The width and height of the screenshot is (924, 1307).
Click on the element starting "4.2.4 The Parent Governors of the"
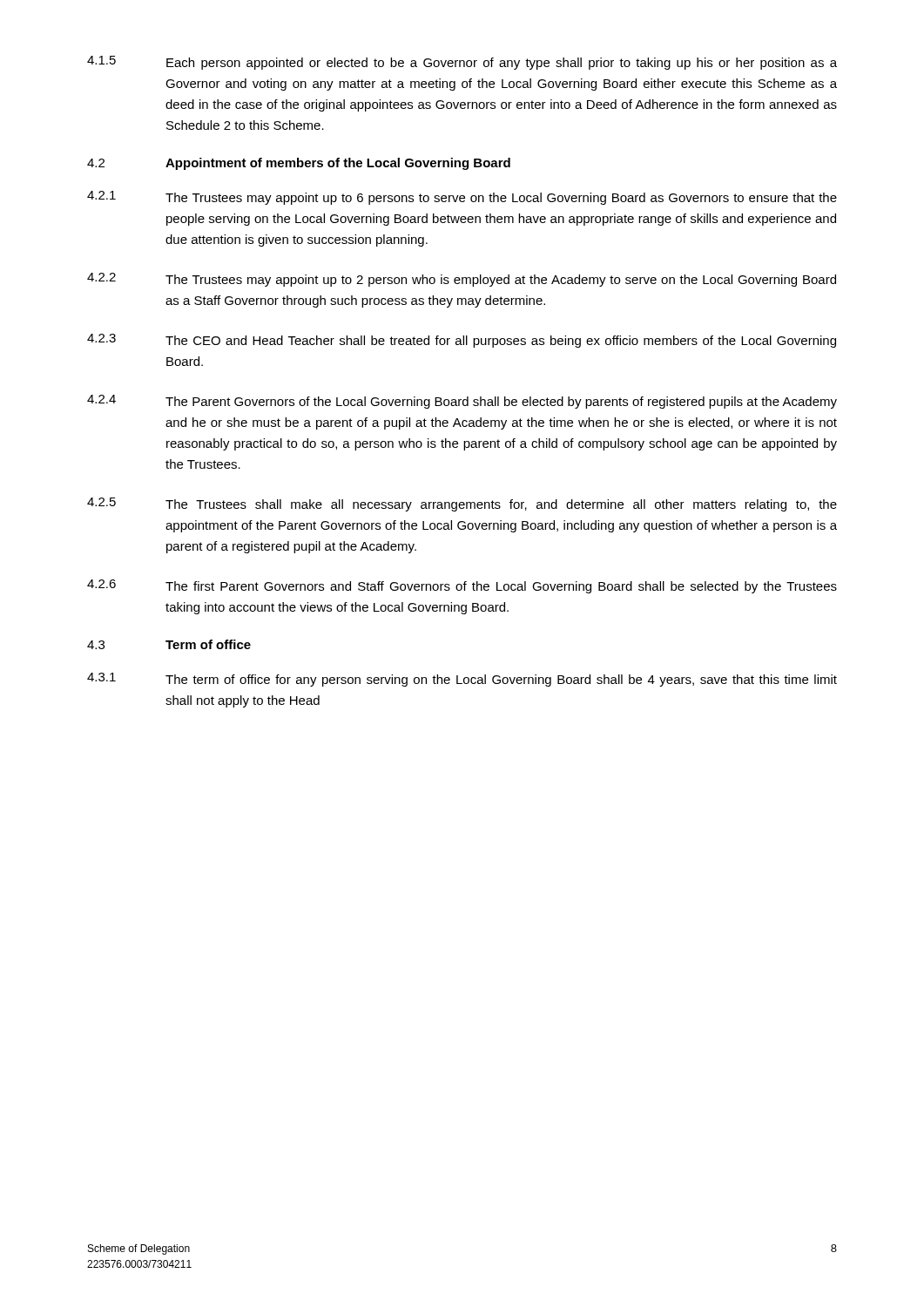tap(462, 433)
